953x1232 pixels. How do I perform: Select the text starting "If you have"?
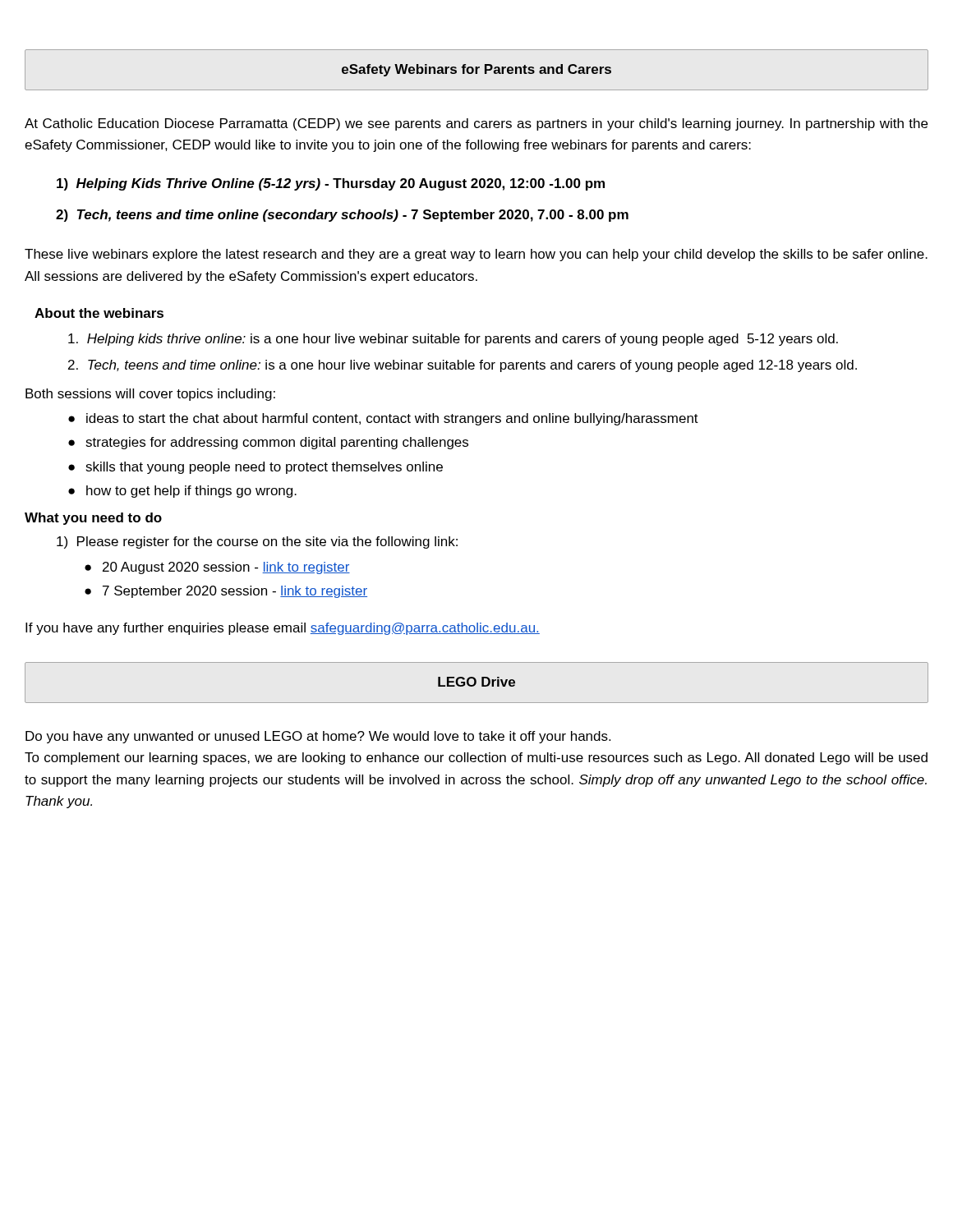(282, 628)
